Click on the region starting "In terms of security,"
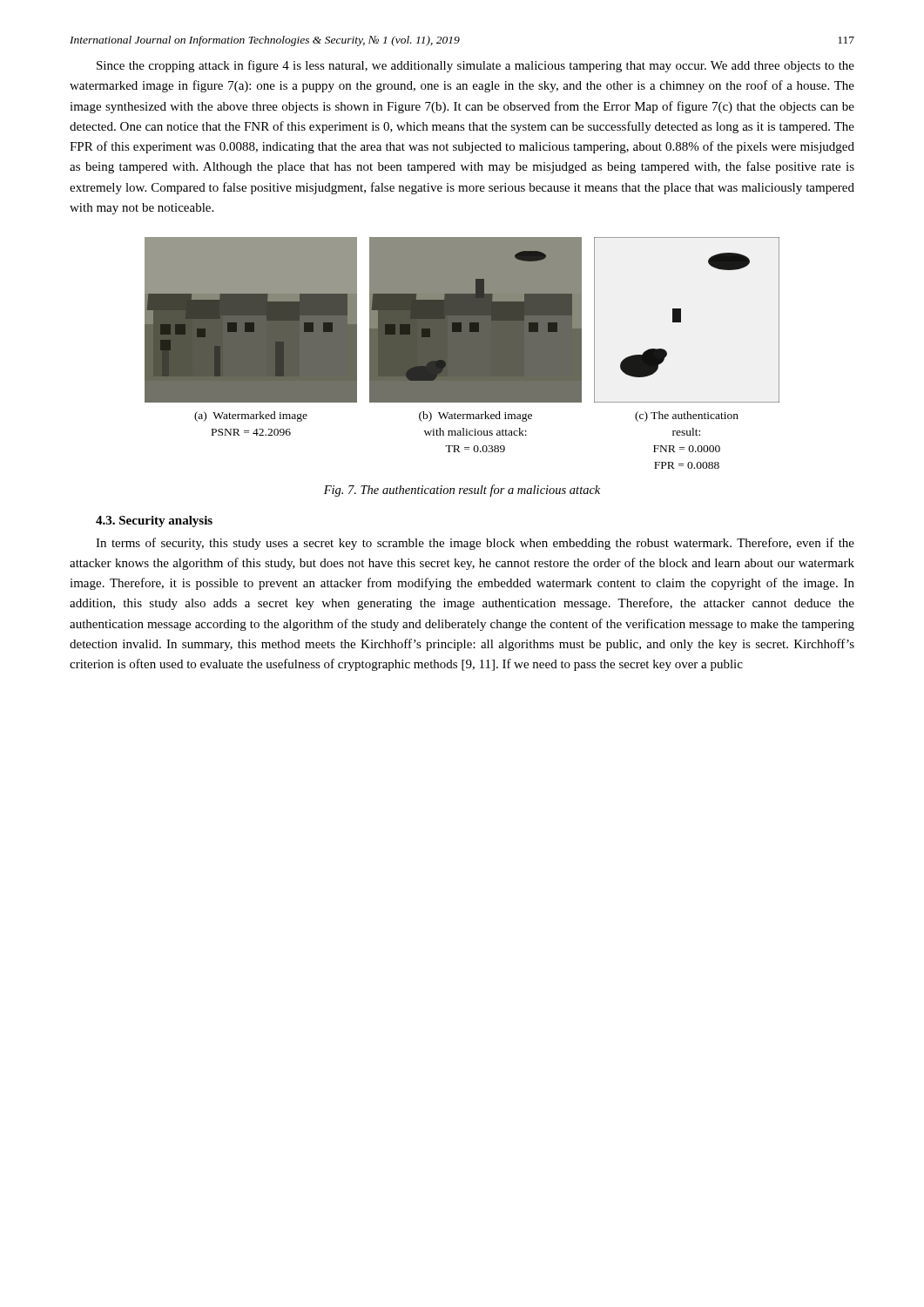The image size is (924, 1307). pyautogui.click(x=462, y=604)
